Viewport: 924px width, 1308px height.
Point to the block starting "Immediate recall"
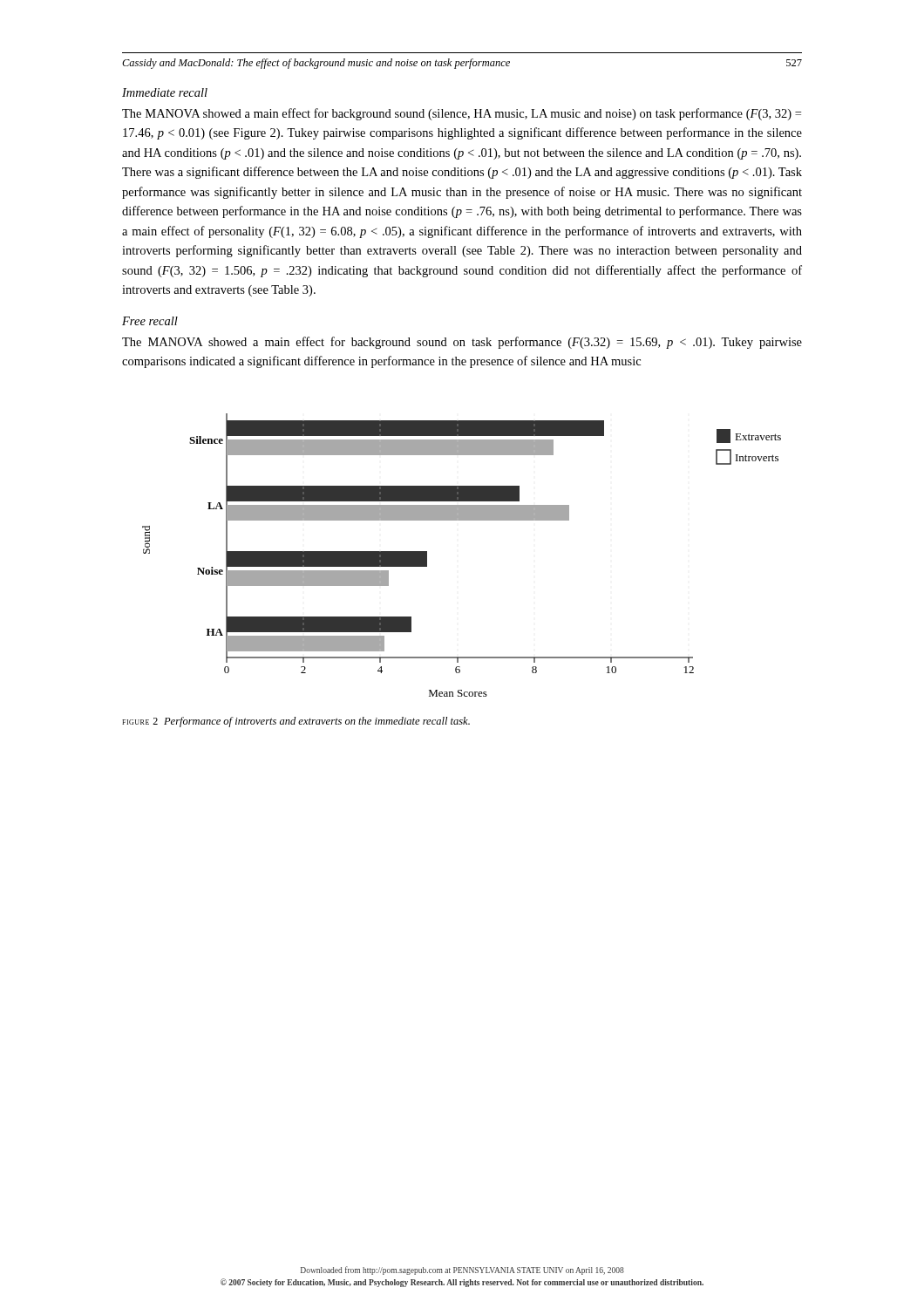point(165,92)
